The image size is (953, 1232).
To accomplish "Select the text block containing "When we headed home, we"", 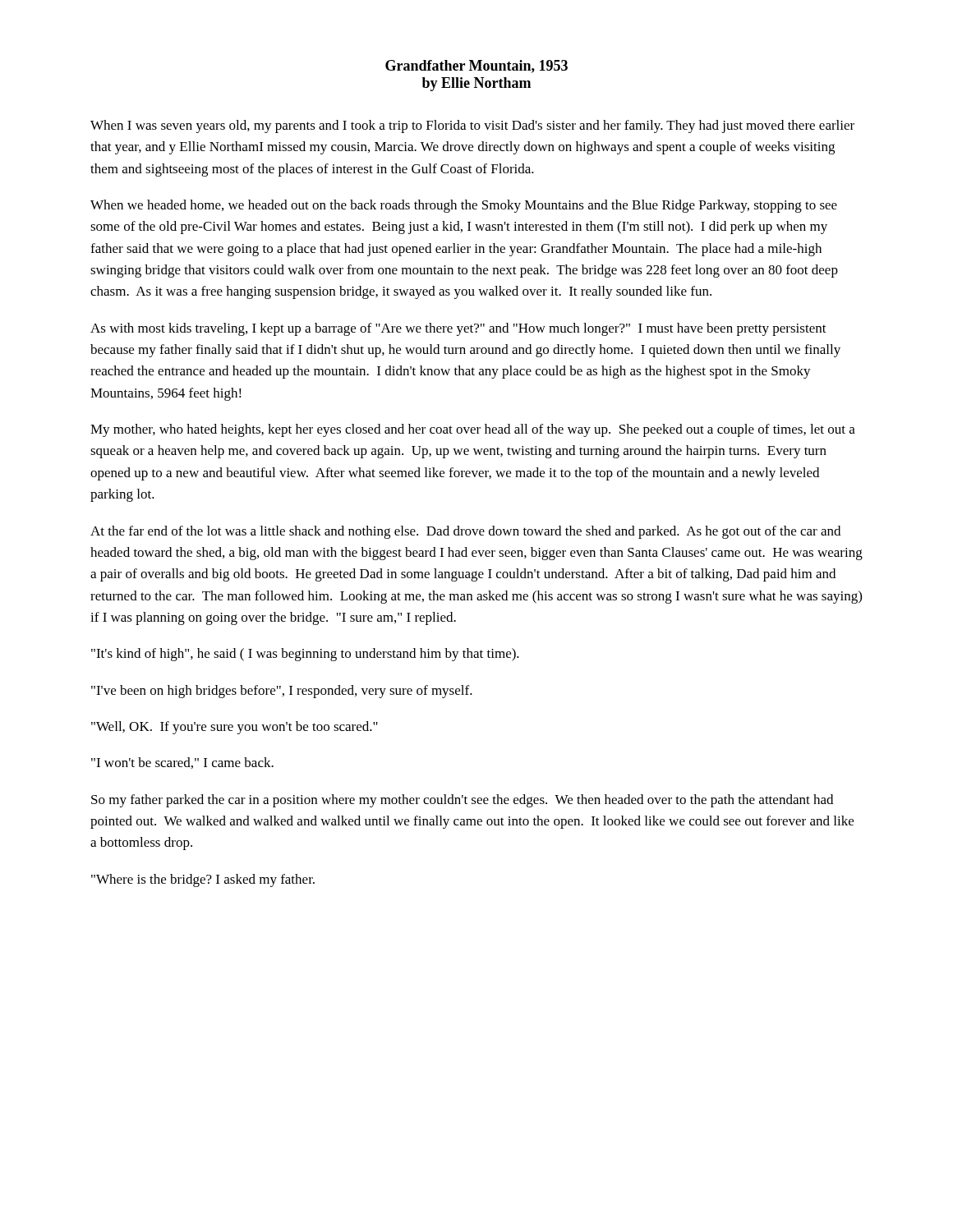I will 464,248.
